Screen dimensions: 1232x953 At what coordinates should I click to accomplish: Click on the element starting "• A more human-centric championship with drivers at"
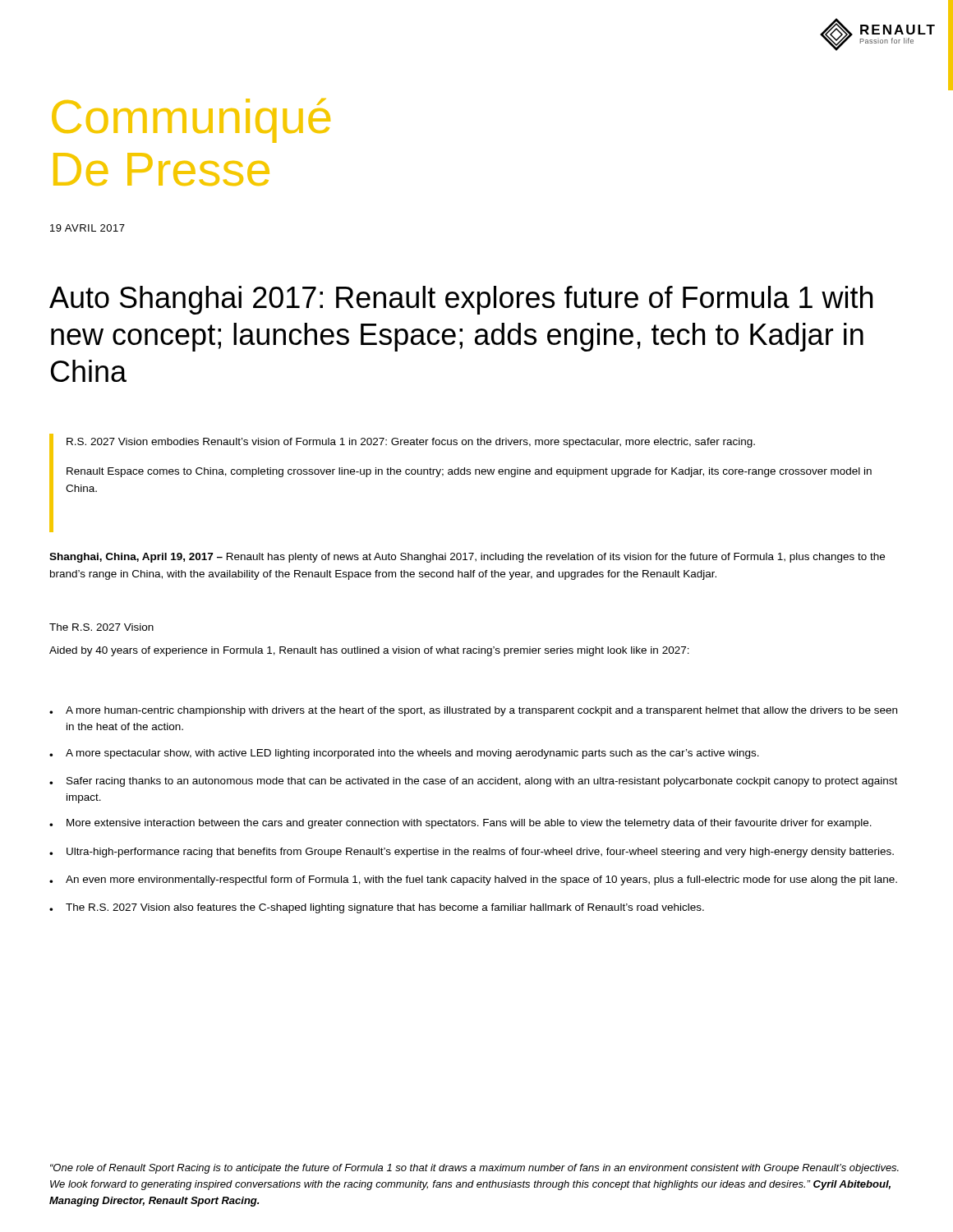point(476,719)
